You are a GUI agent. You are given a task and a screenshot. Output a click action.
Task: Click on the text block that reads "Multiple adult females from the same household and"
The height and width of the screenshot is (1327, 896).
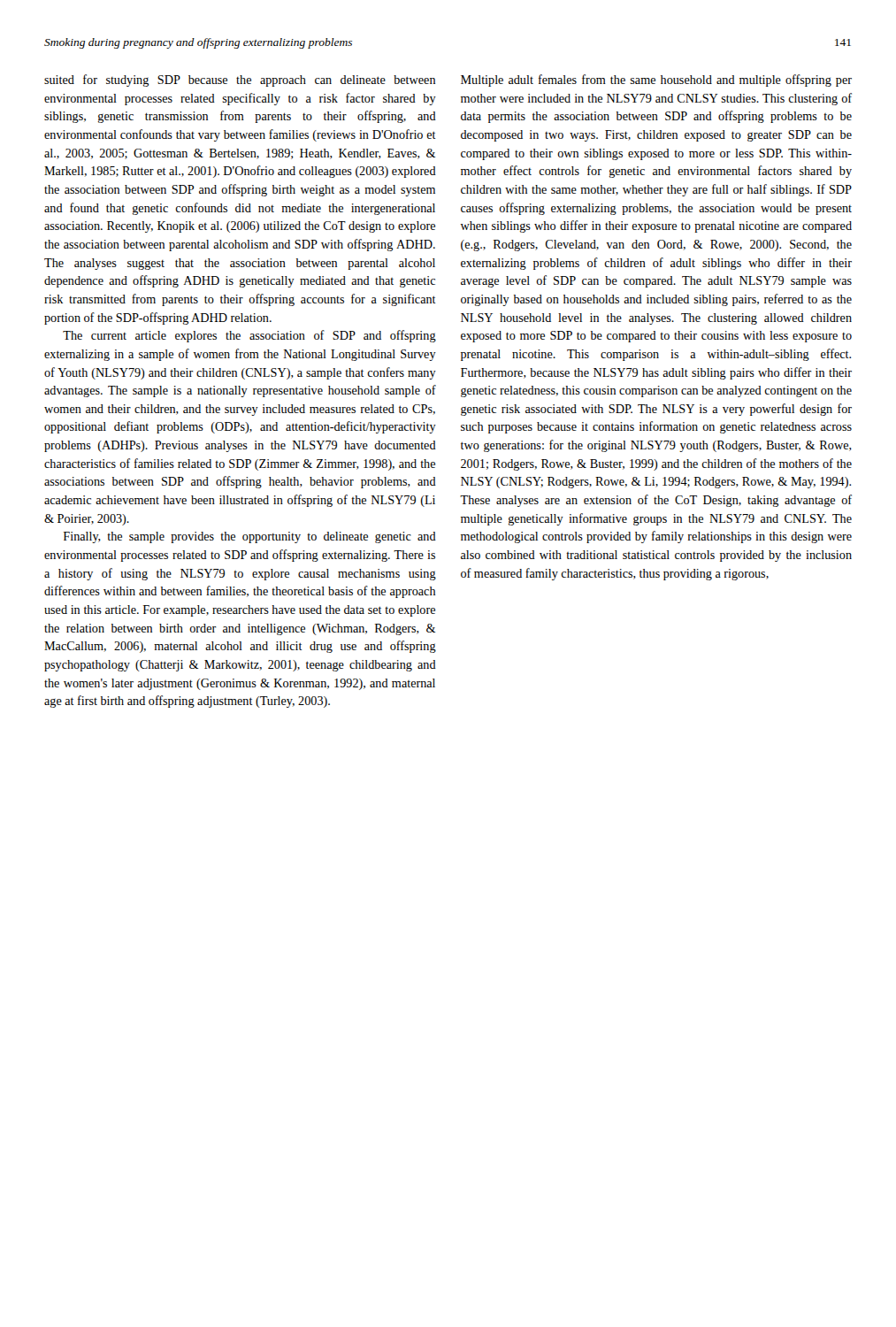point(656,327)
